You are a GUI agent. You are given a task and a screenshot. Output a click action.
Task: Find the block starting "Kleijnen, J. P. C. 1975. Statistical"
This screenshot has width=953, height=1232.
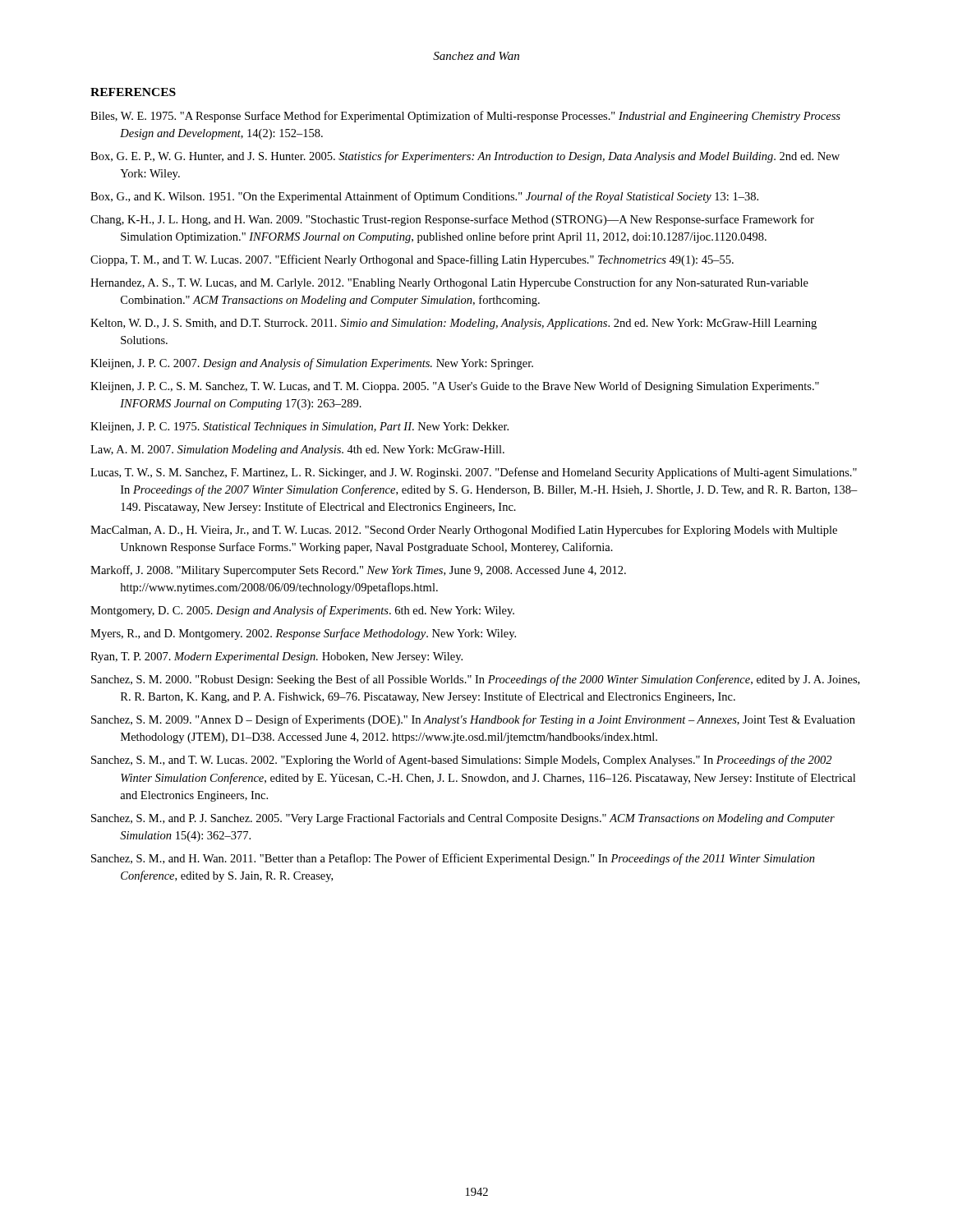pos(300,427)
